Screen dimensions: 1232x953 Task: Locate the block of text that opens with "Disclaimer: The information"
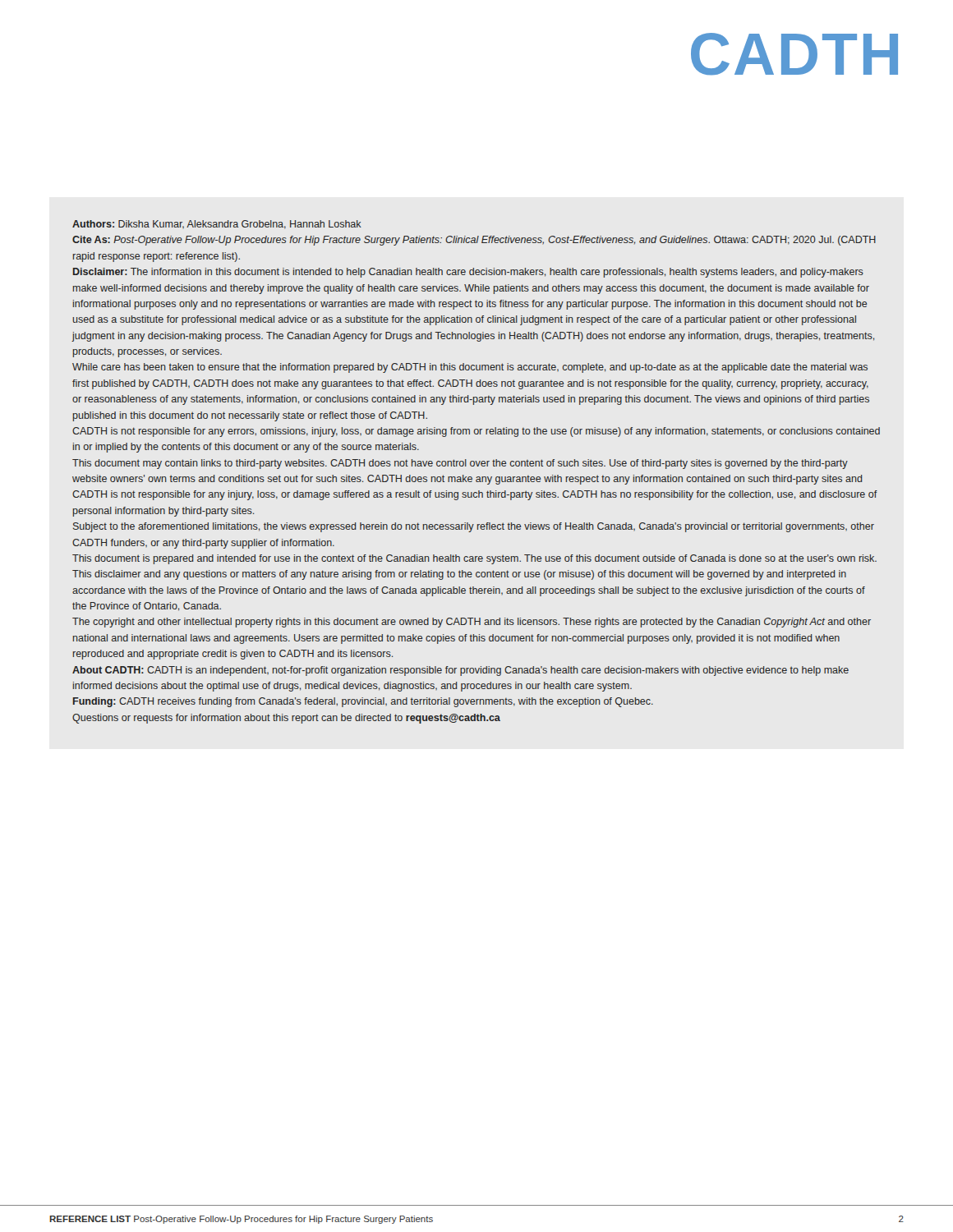click(x=476, y=312)
